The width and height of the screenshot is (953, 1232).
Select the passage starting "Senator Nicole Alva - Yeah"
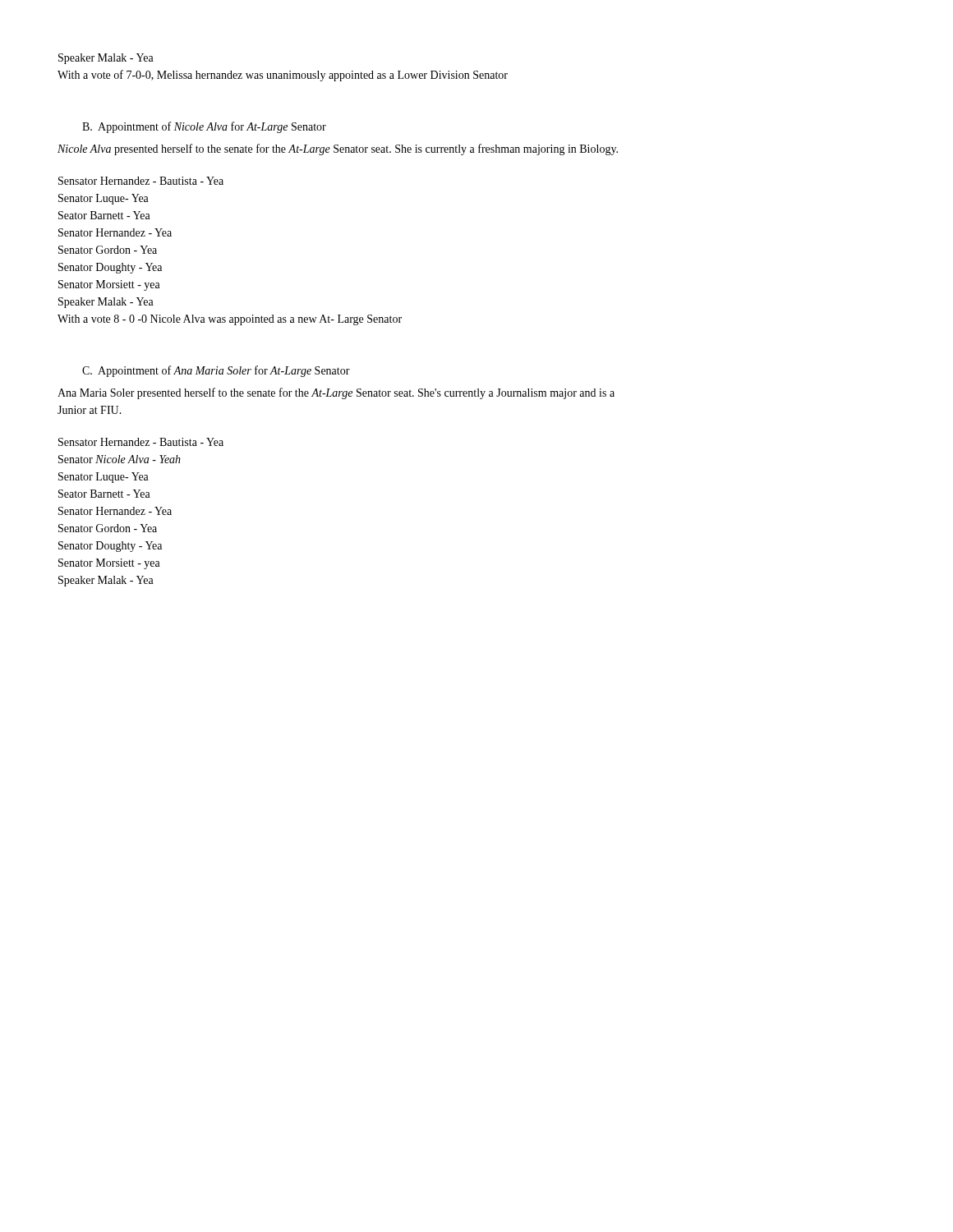tap(119, 460)
